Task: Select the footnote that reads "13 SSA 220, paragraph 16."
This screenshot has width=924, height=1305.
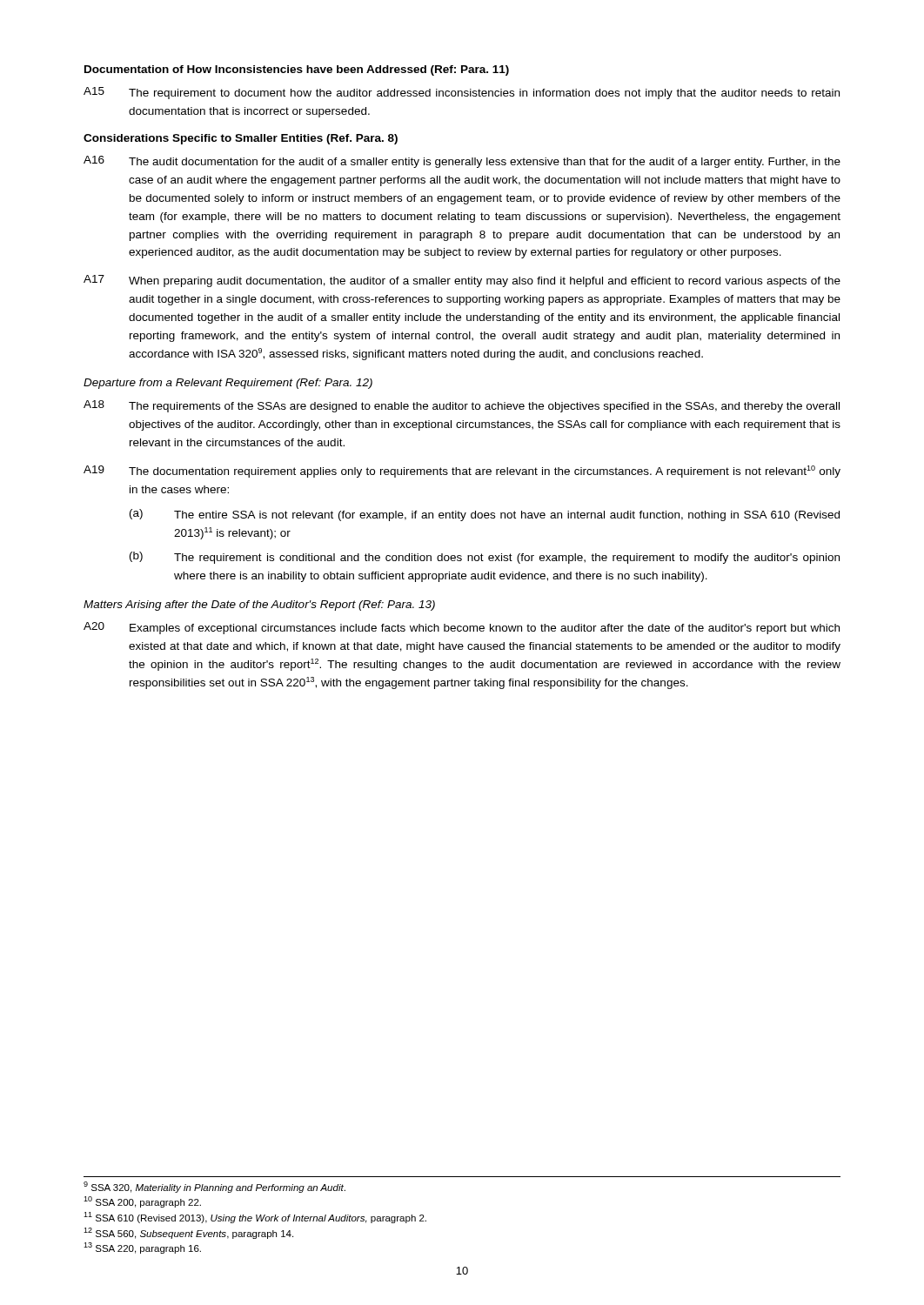Action: (x=143, y=1248)
